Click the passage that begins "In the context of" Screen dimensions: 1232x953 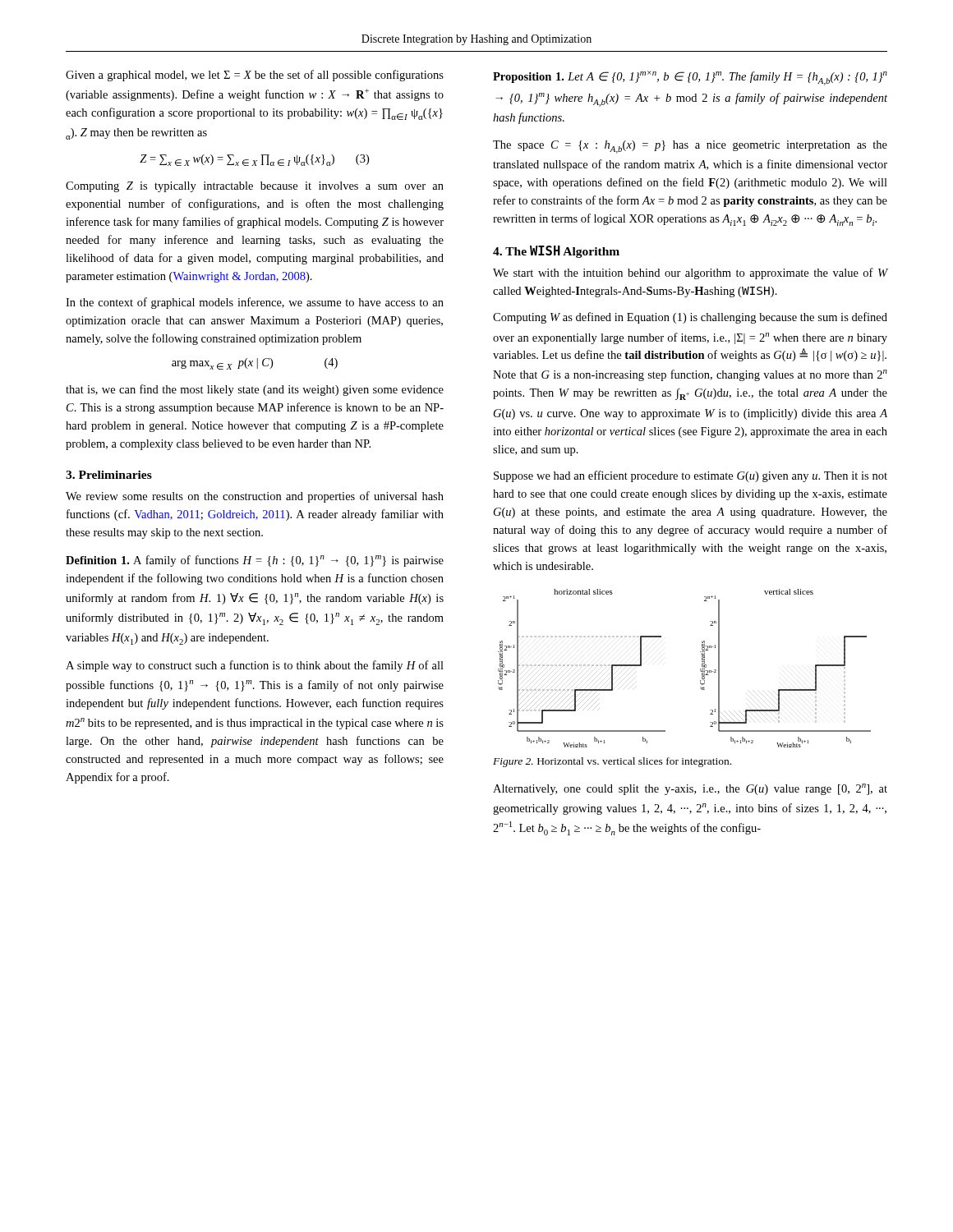[255, 320]
